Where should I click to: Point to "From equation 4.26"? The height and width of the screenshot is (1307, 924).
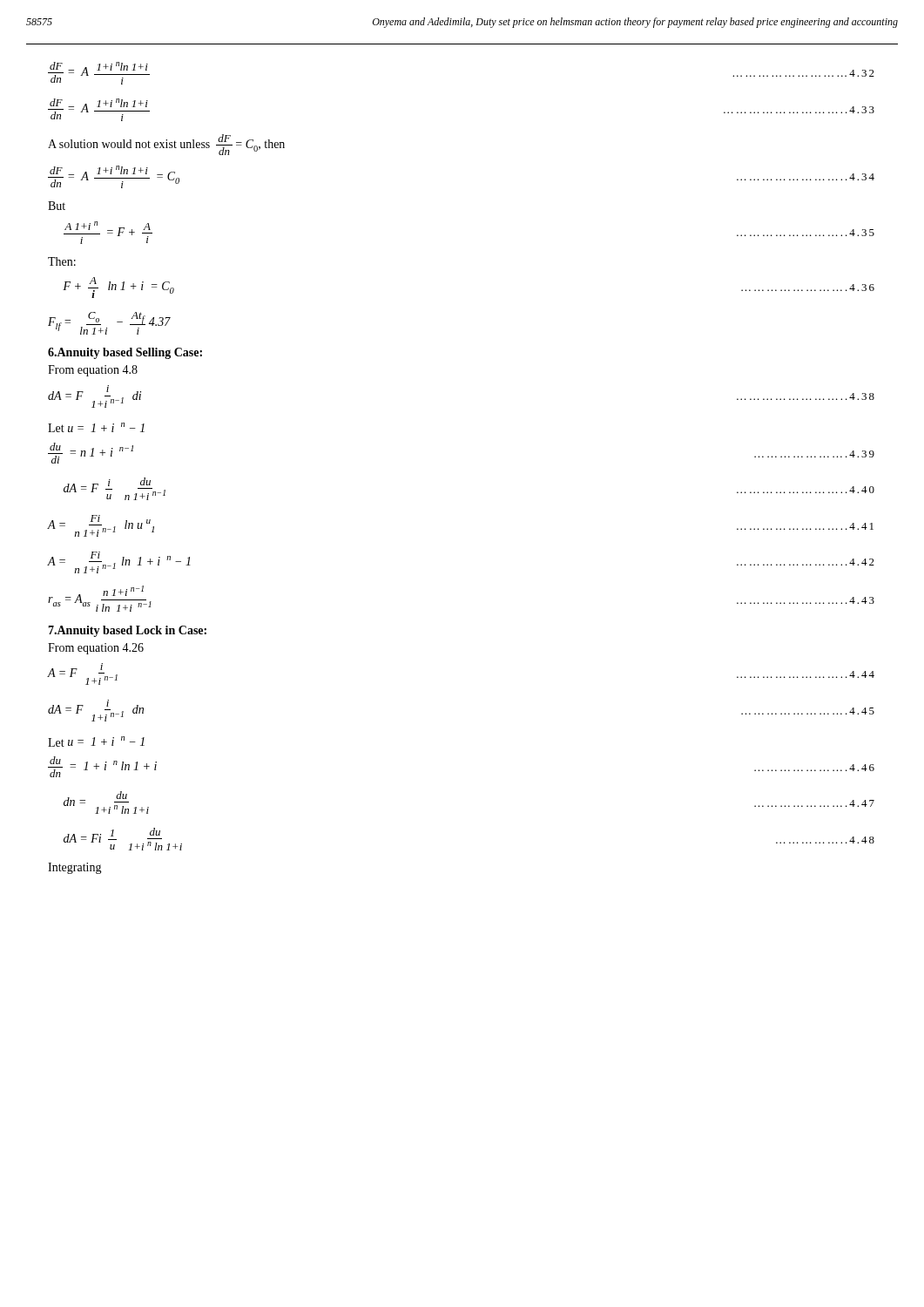[x=96, y=647]
